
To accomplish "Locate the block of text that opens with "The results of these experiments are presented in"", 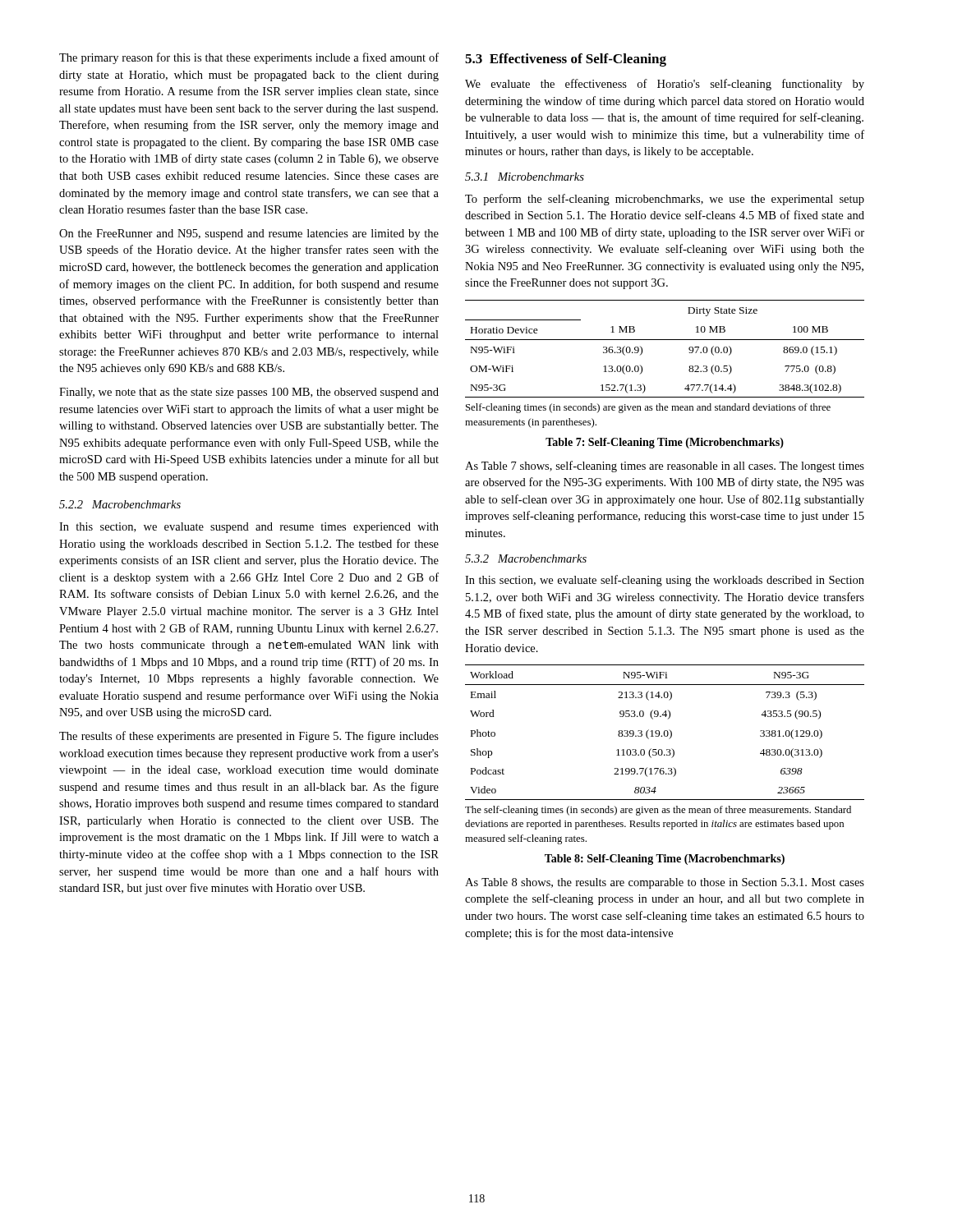I will click(249, 812).
